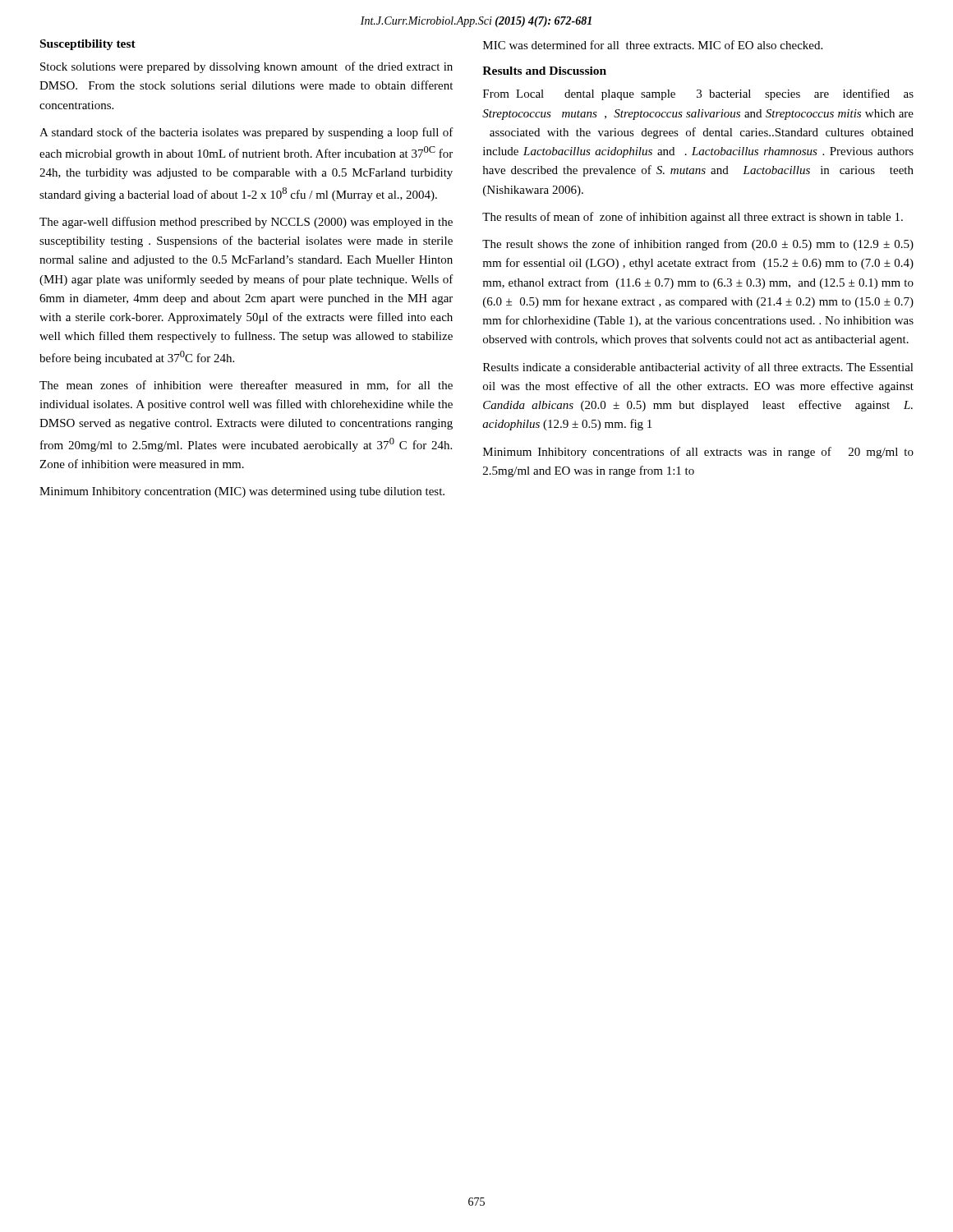953x1232 pixels.
Task: Point to the text starting "Results and Discussion"
Action: click(544, 70)
